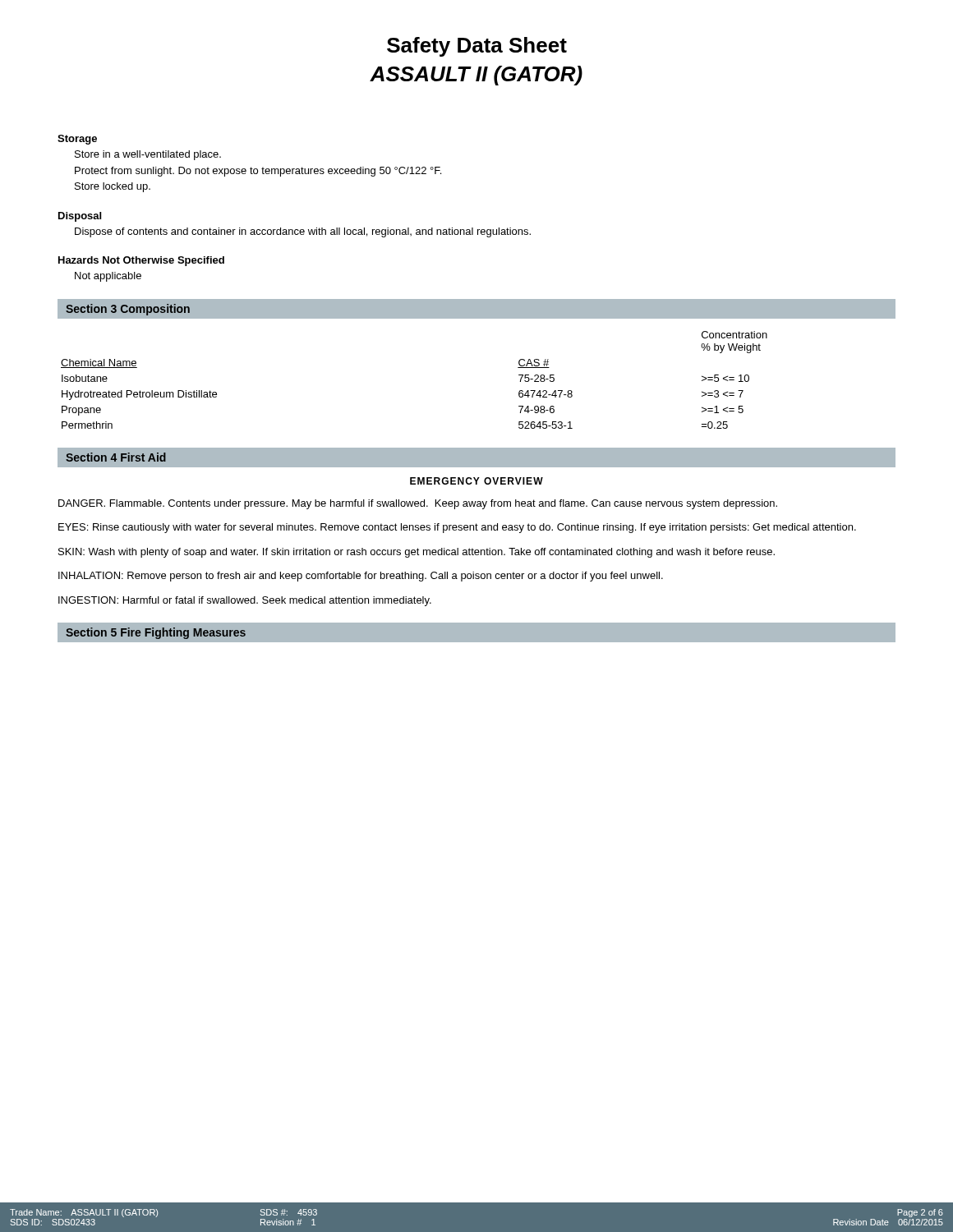Click where it says "Safety Data Sheet ASSAULT II (GATOR)"
Image resolution: width=953 pixels, height=1232 pixels.
476,60
